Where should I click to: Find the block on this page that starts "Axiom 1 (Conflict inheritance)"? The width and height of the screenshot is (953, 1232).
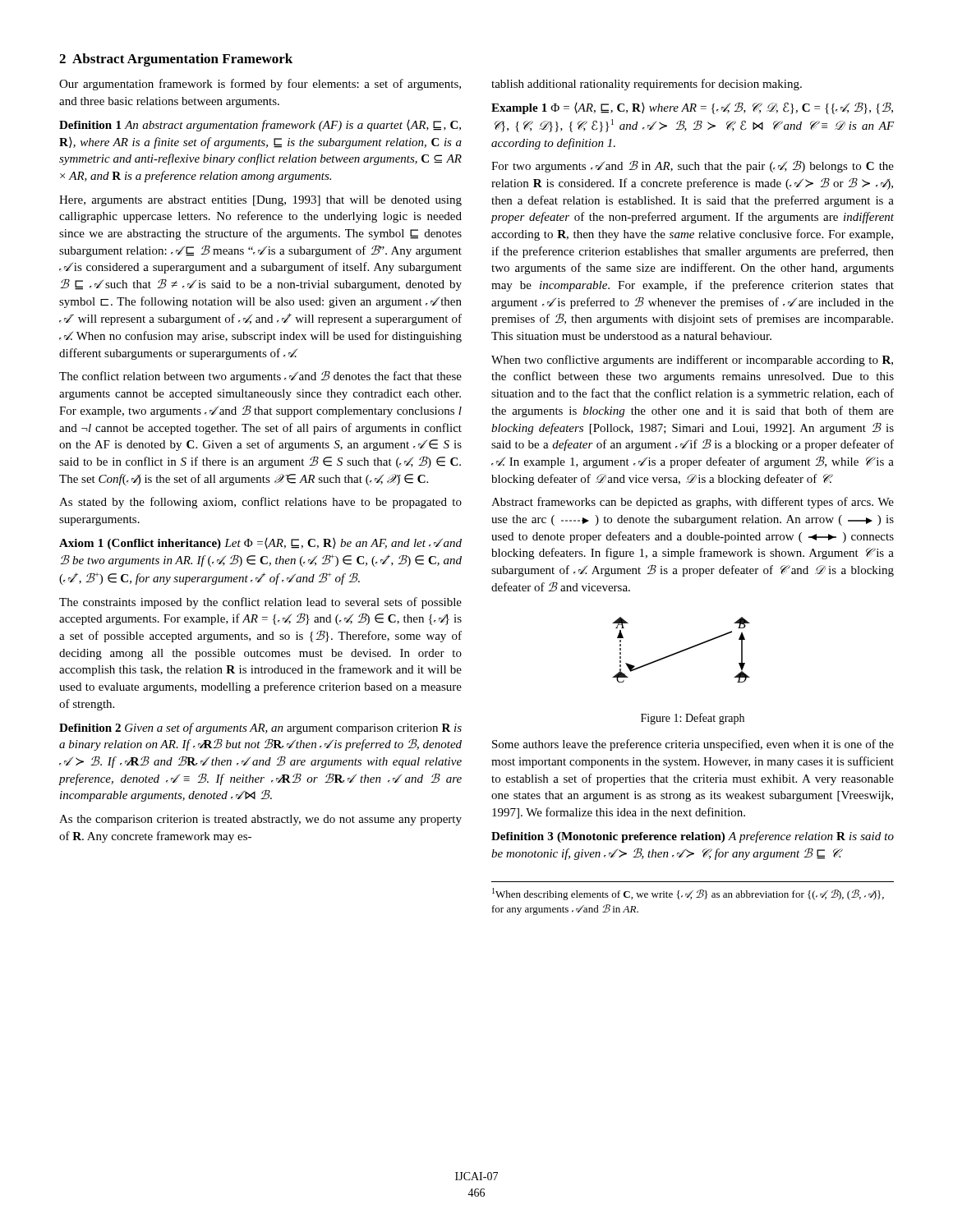(260, 561)
